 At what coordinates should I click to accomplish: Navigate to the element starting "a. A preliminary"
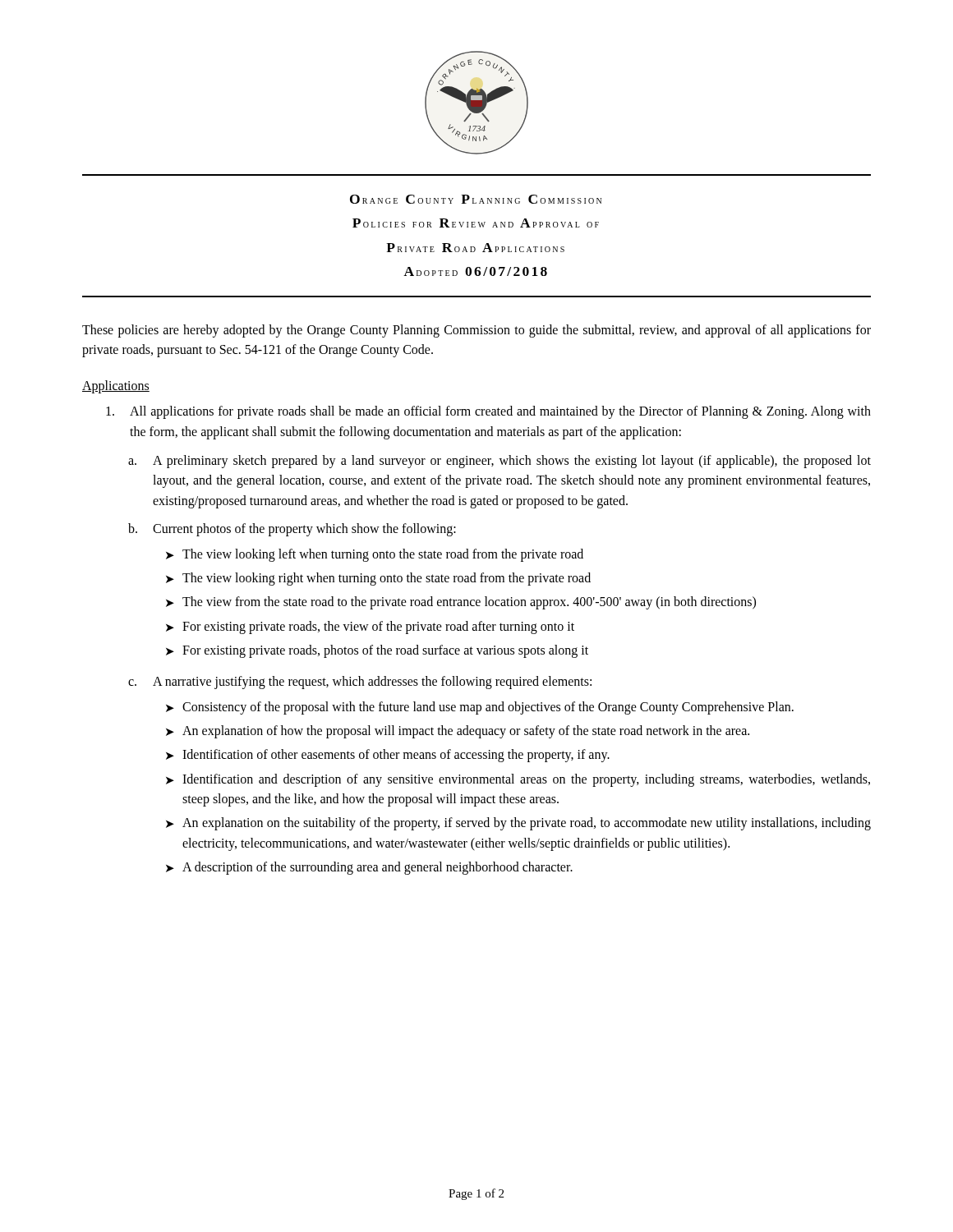(500, 481)
